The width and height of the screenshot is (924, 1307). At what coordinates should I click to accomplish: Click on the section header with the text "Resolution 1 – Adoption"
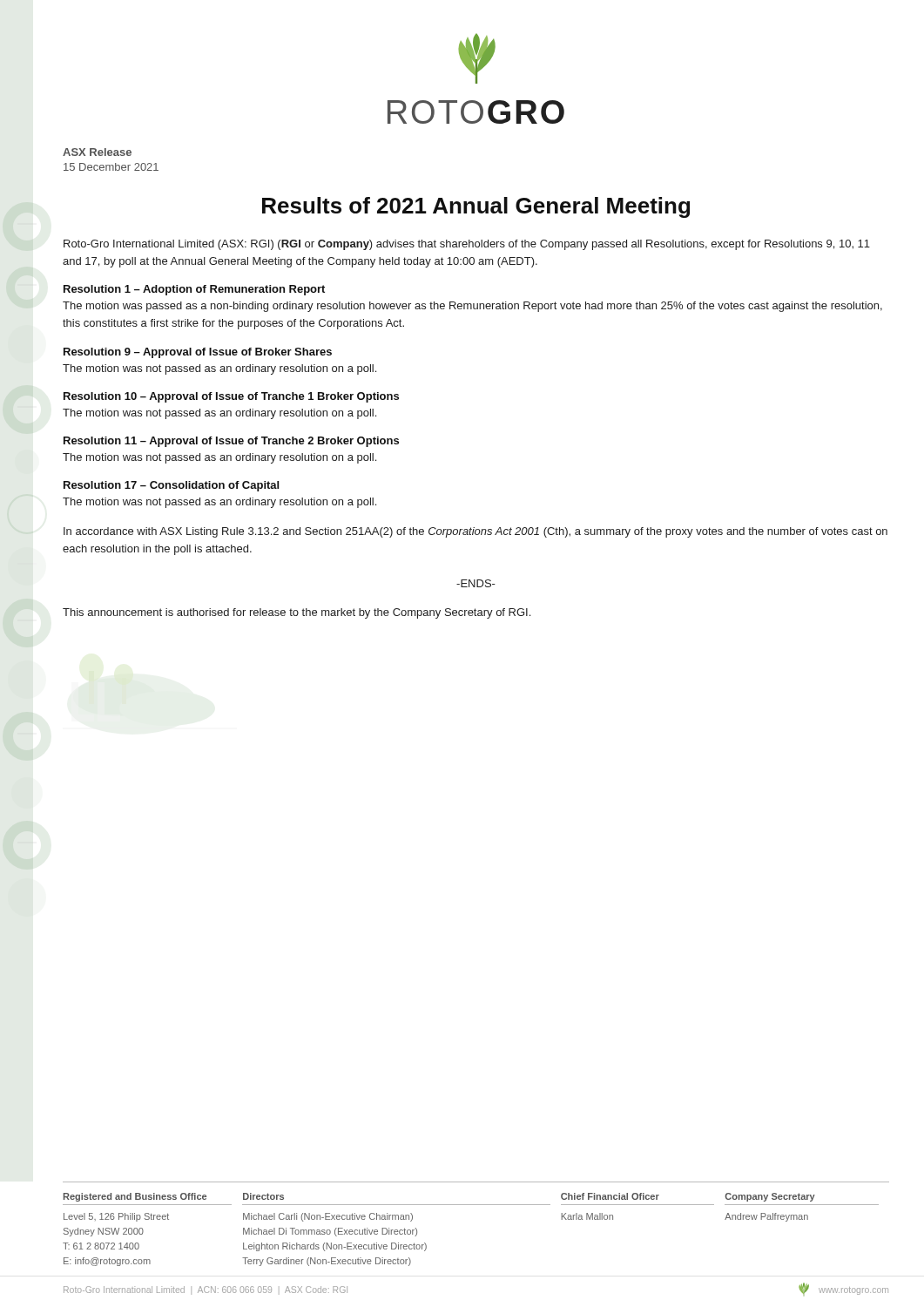point(194,289)
